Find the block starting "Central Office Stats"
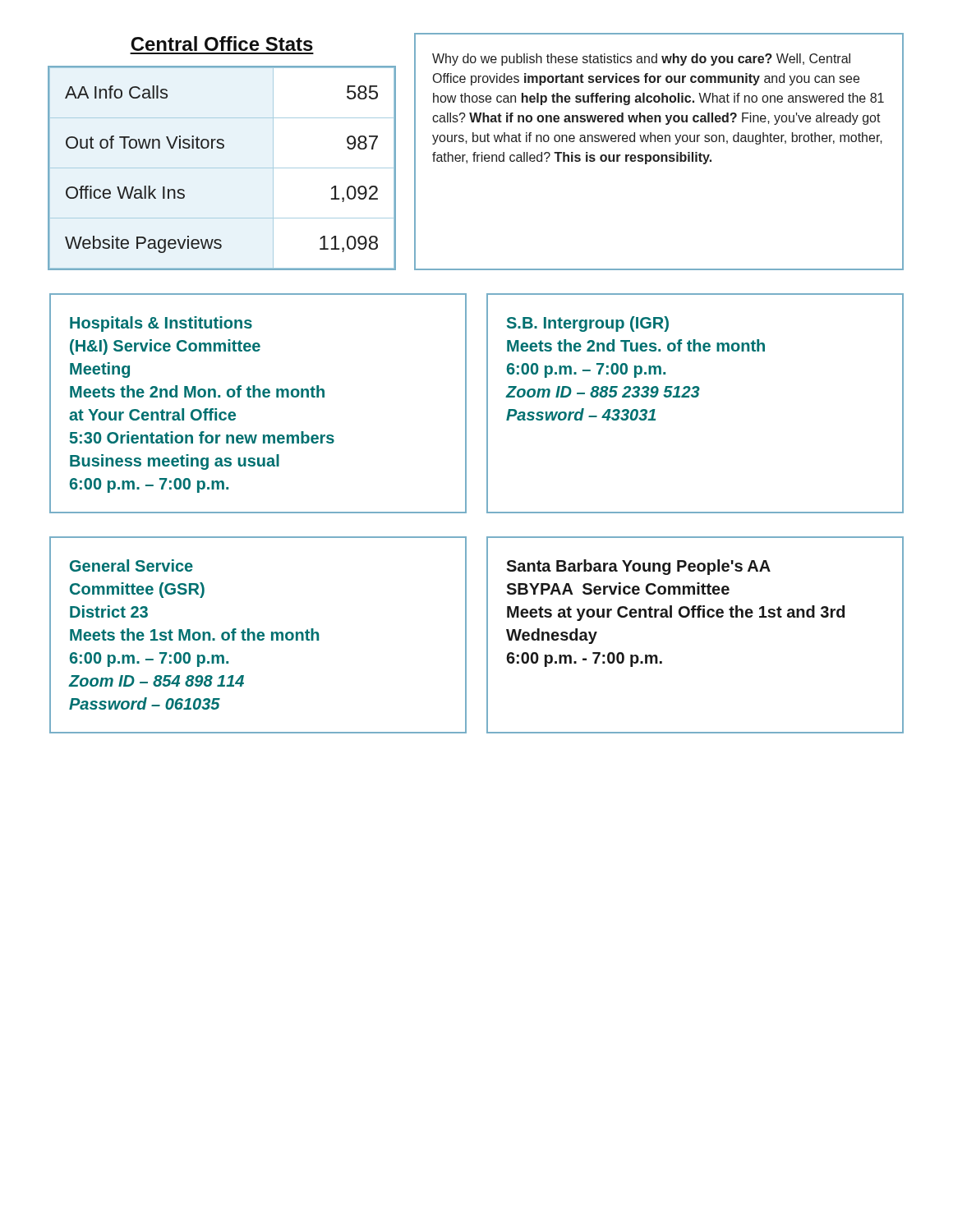Image resolution: width=953 pixels, height=1232 pixels. coord(222,44)
